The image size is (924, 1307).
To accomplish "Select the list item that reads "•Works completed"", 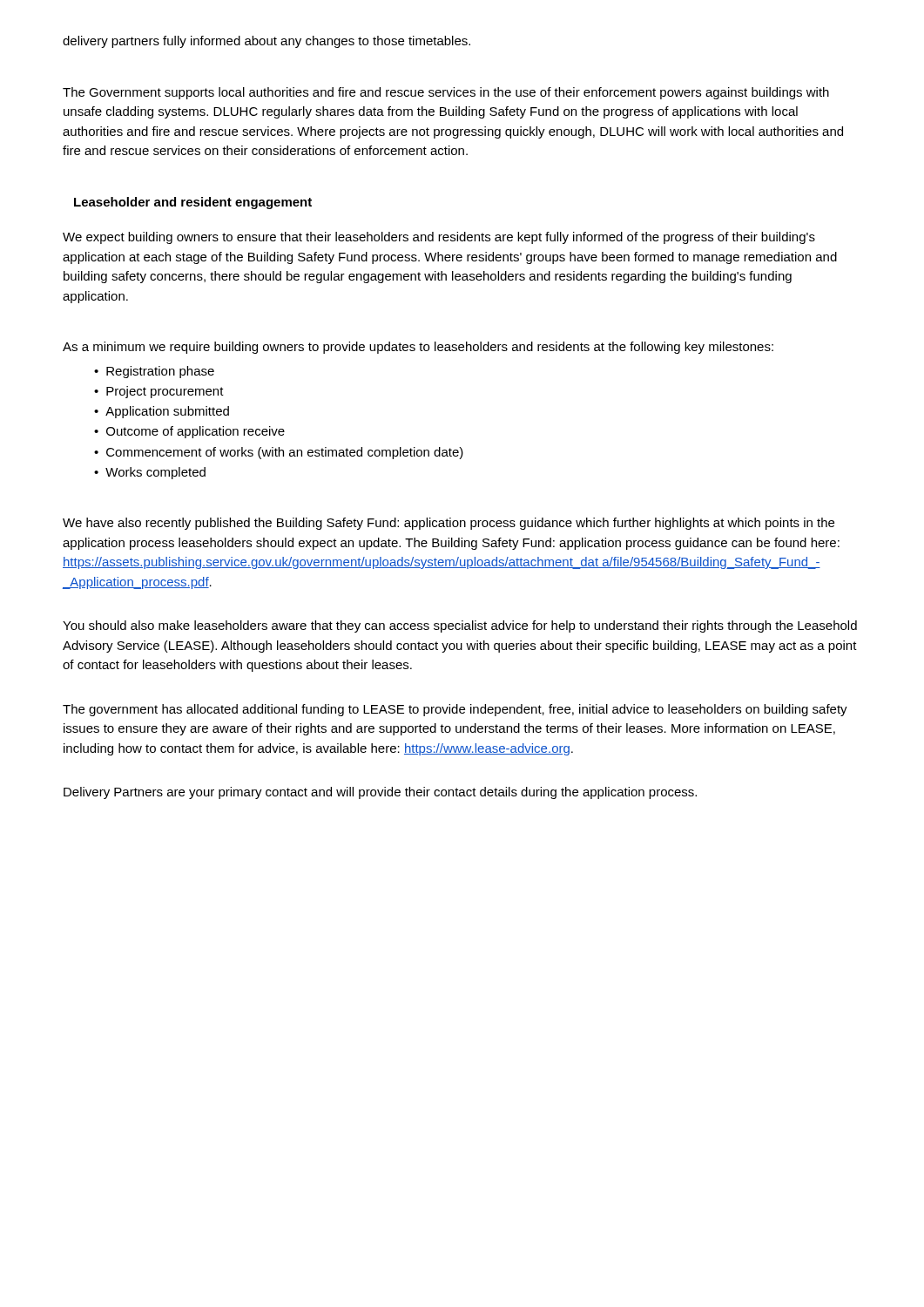I will click(x=150, y=472).
